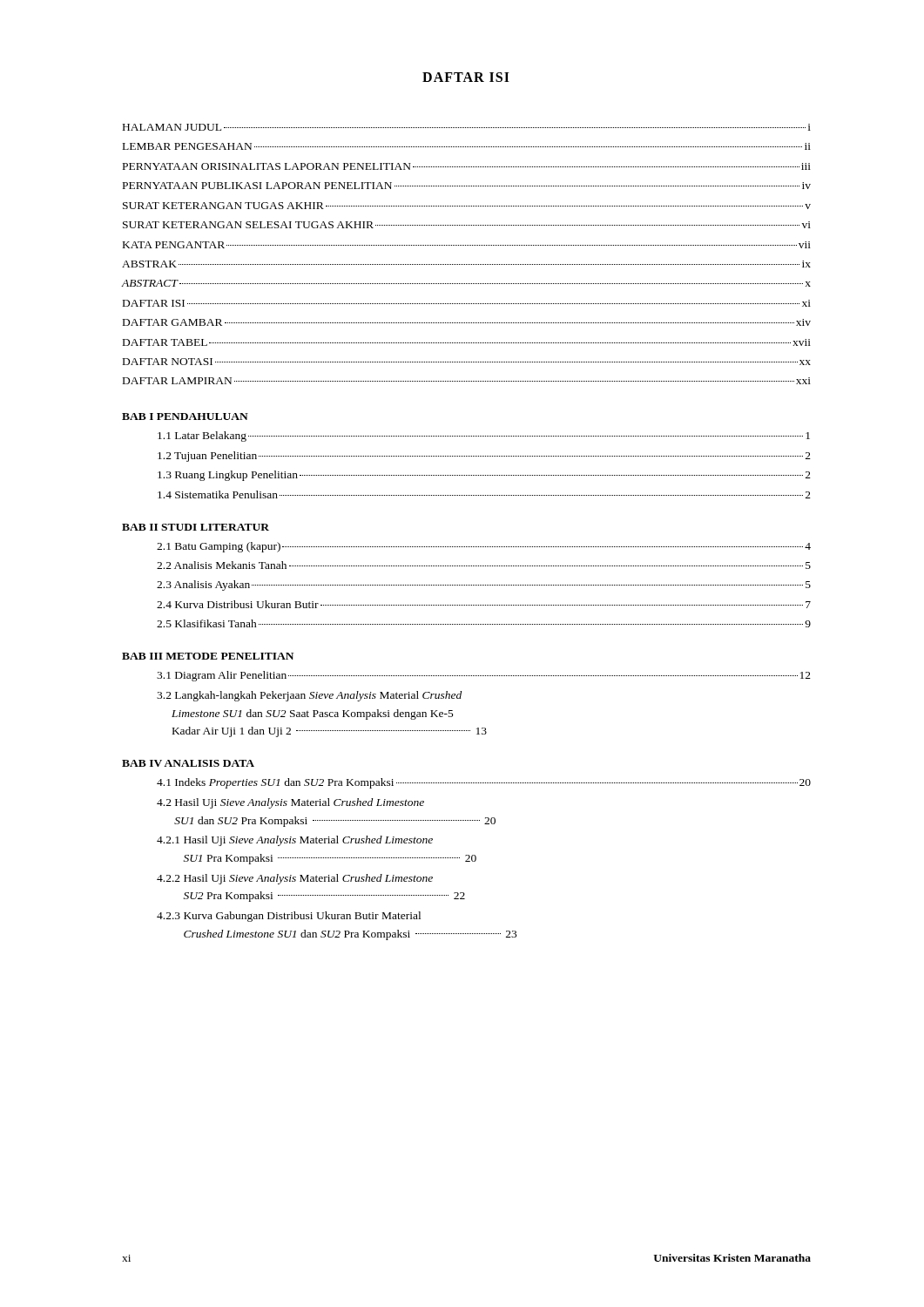Point to "DAFTAR TABEL xvii"

466,342
